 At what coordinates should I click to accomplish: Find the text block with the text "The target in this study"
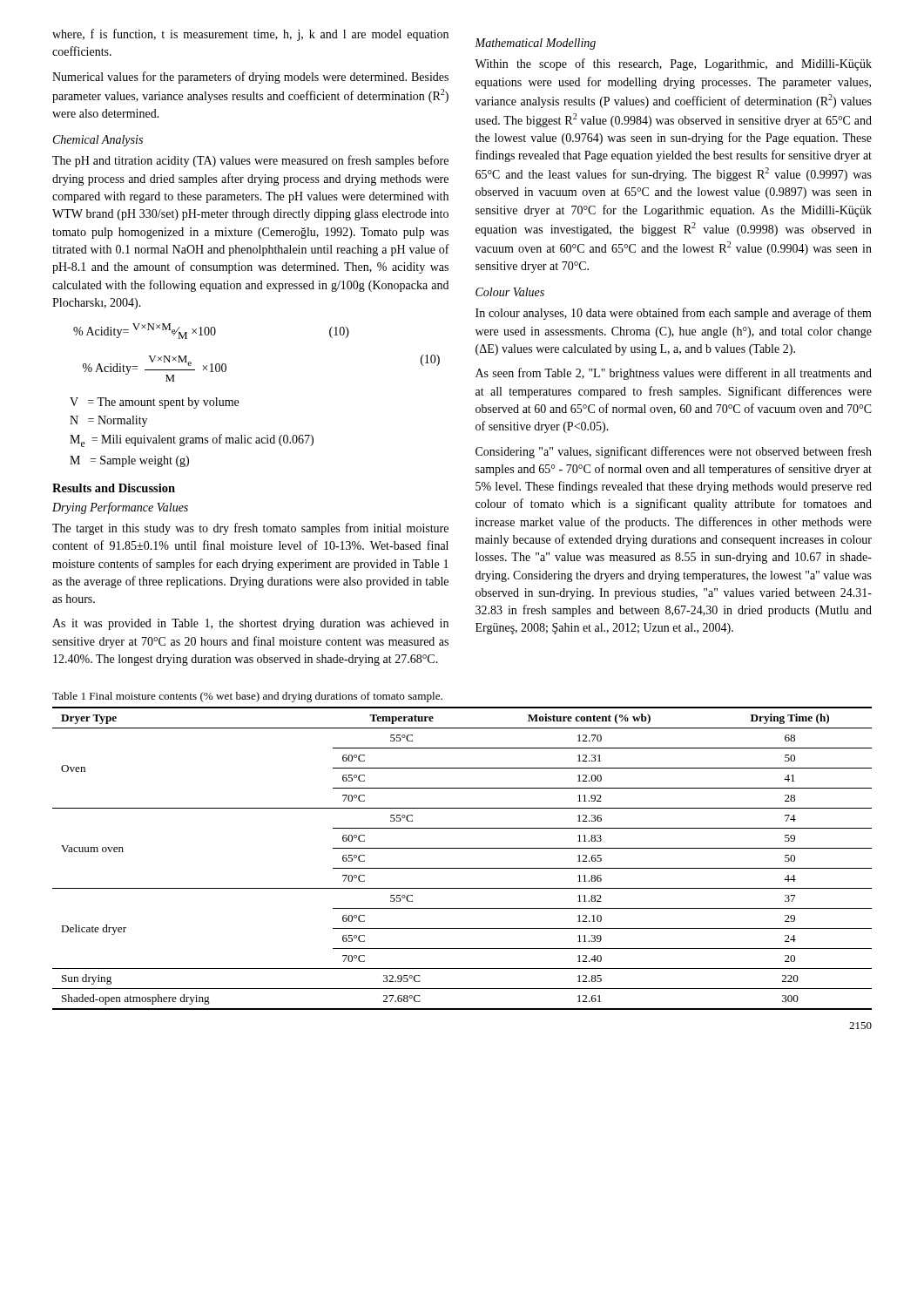[x=251, y=594]
